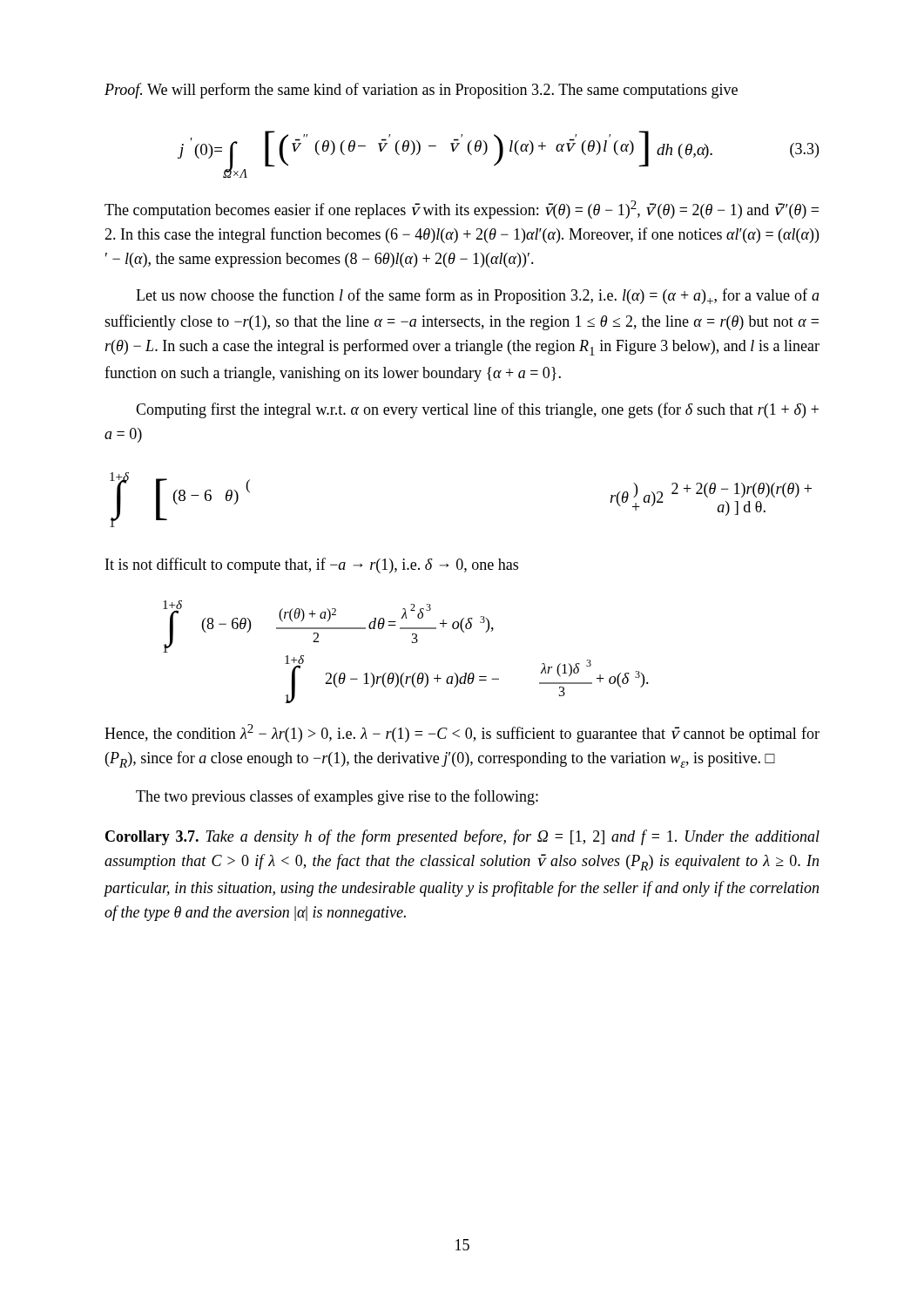Image resolution: width=924 pixels, height=1307 pixels.
Task: Select the text block that reads "The computation becomes"
Action: [462, 232]
